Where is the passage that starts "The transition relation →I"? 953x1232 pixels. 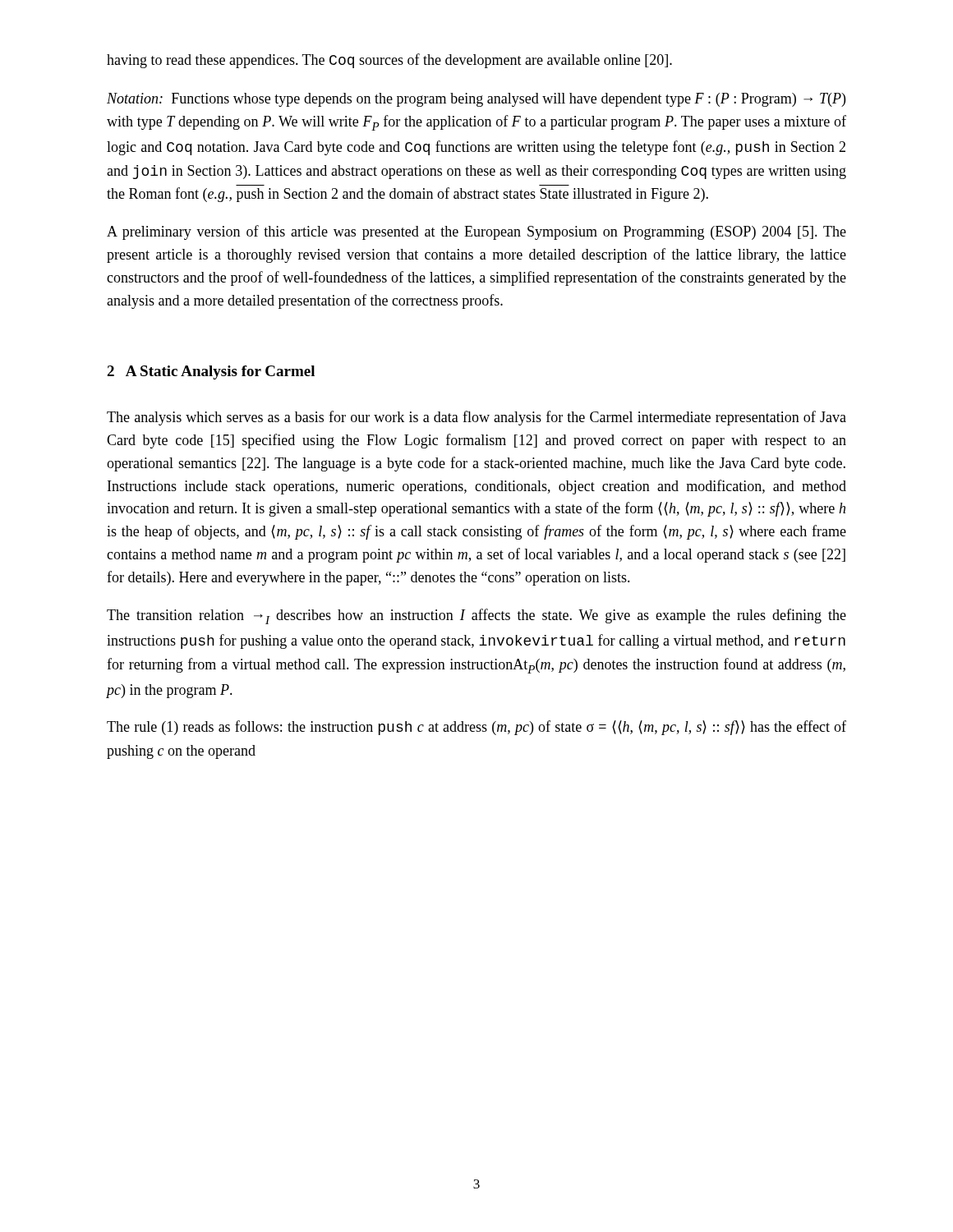(x=476, y=653)
